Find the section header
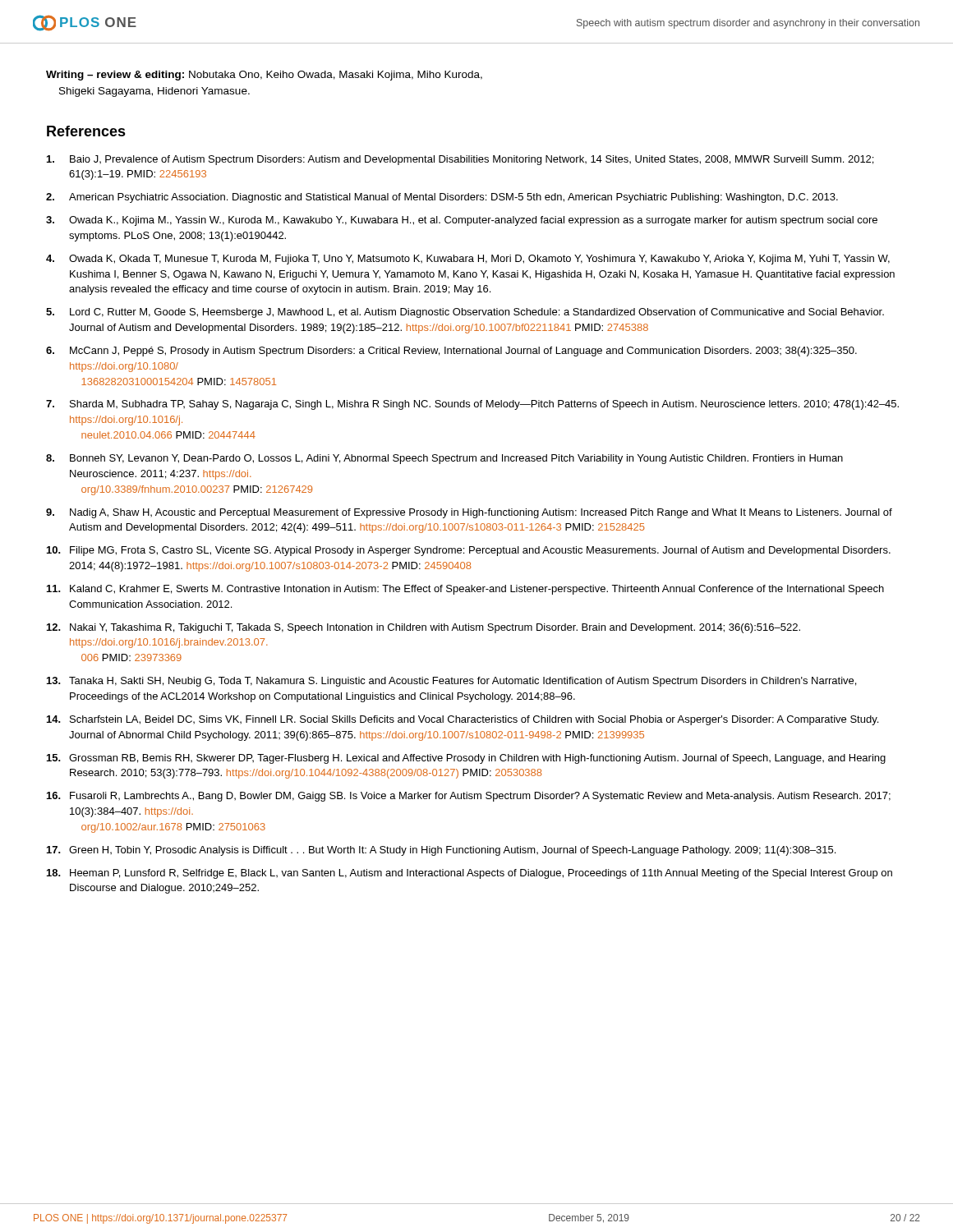Image resolution: width=953 pixels, height=1232 pixels. tap(86, 131)
